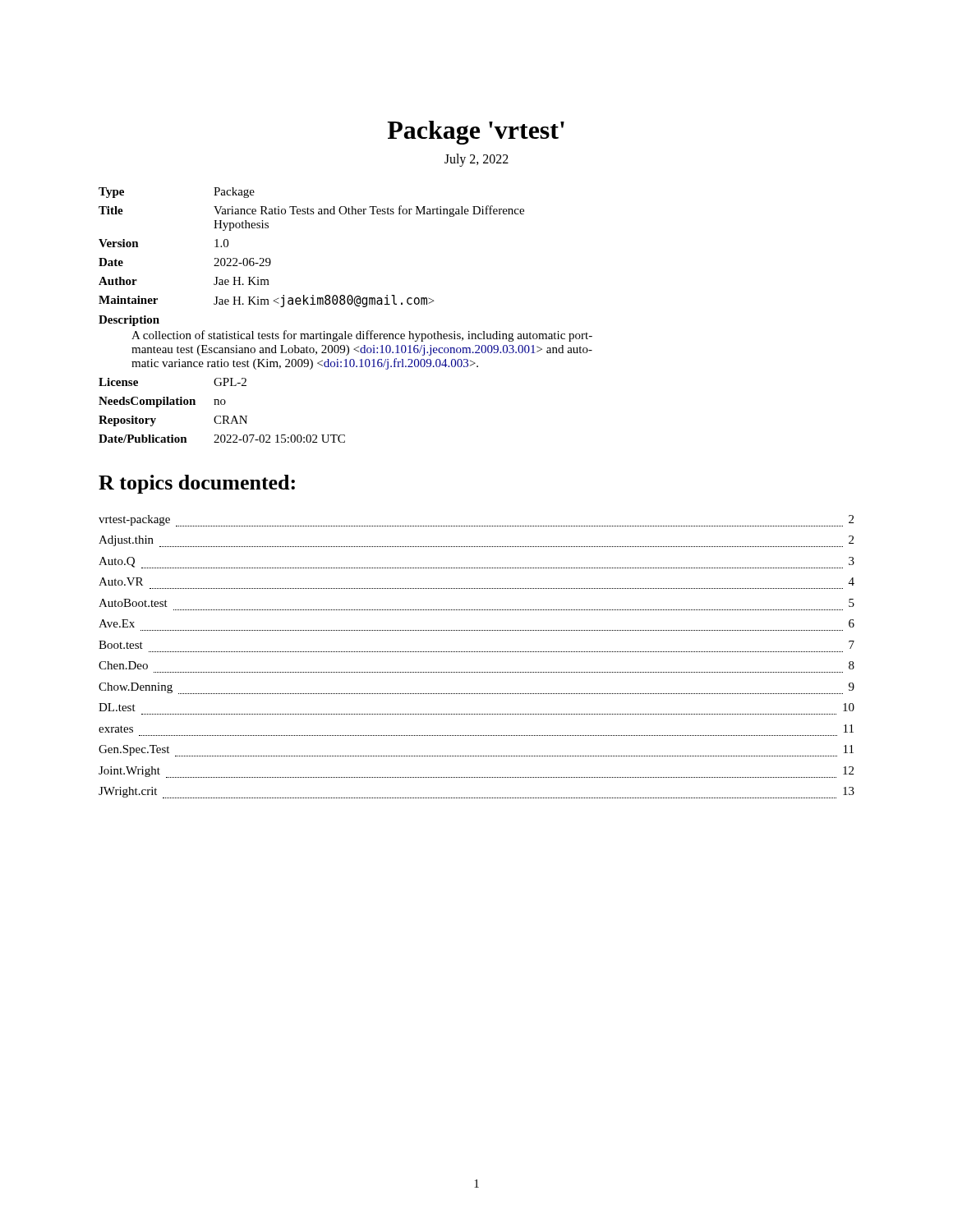
Task: Click on the element starting "Date 2022-06-29"
Action: coord(115,262)
